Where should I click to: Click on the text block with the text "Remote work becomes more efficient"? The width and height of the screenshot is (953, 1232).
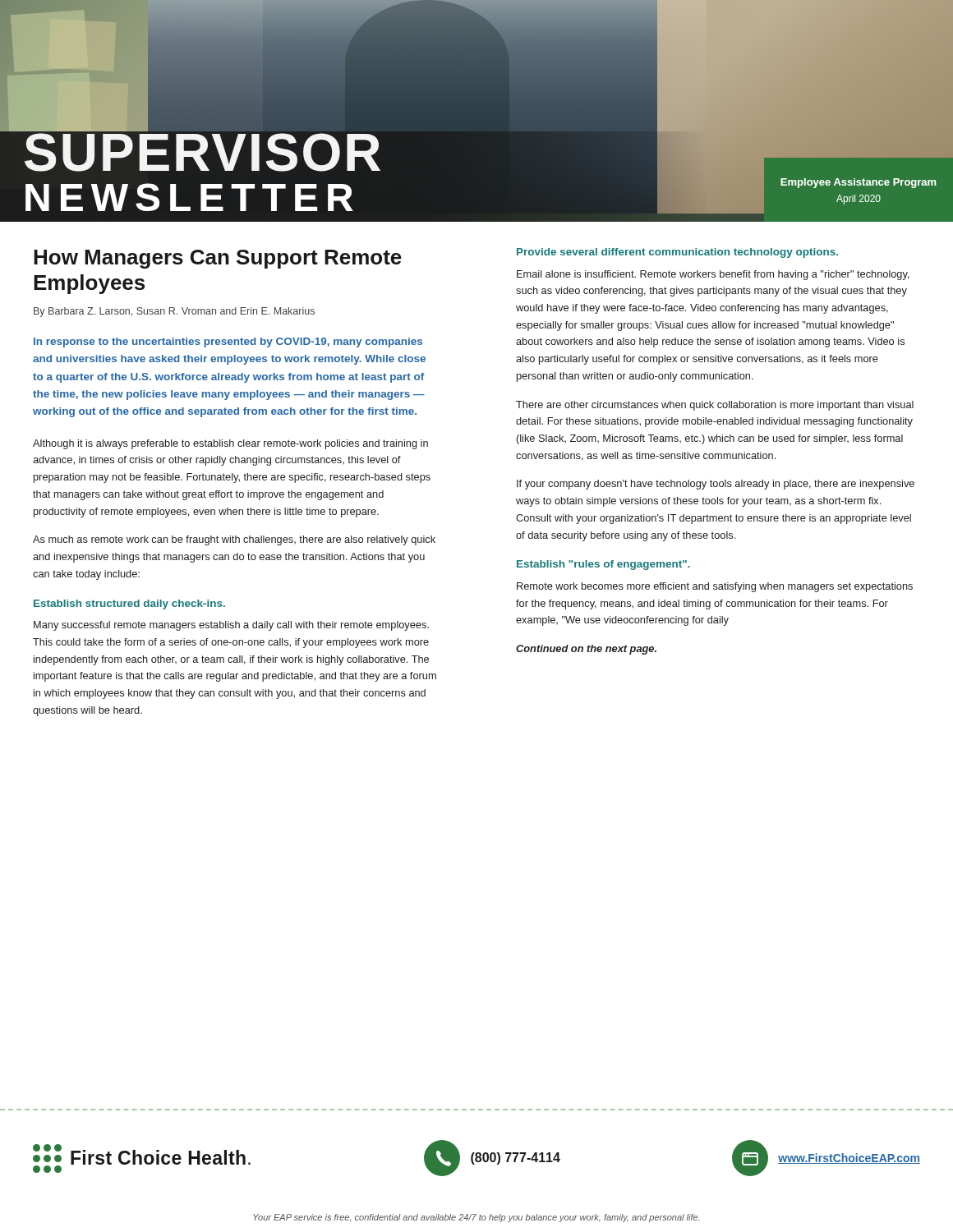coord(715,603)
